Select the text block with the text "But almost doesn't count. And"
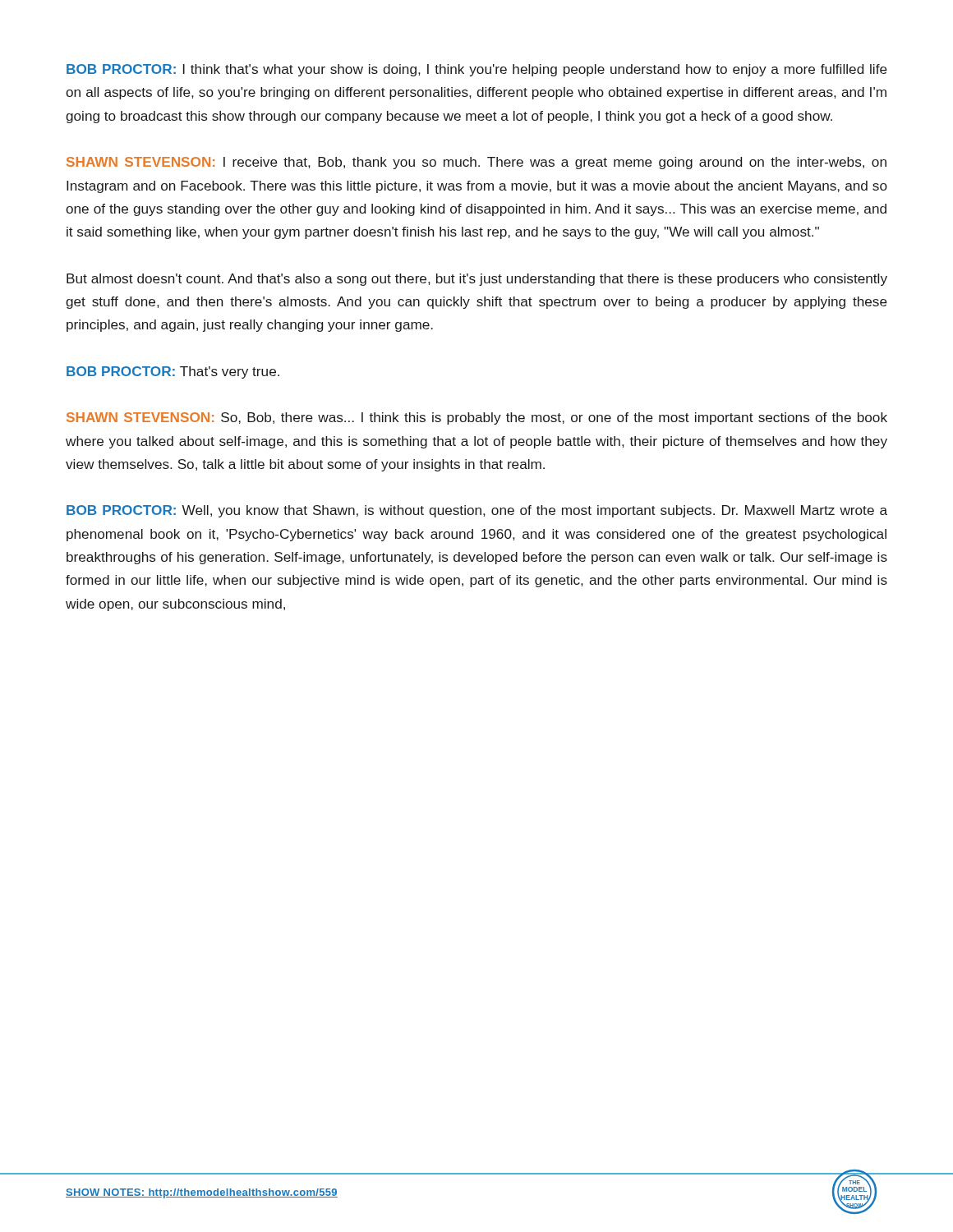The width and height of the screenshot is (953, 1232). click(476, 301)
